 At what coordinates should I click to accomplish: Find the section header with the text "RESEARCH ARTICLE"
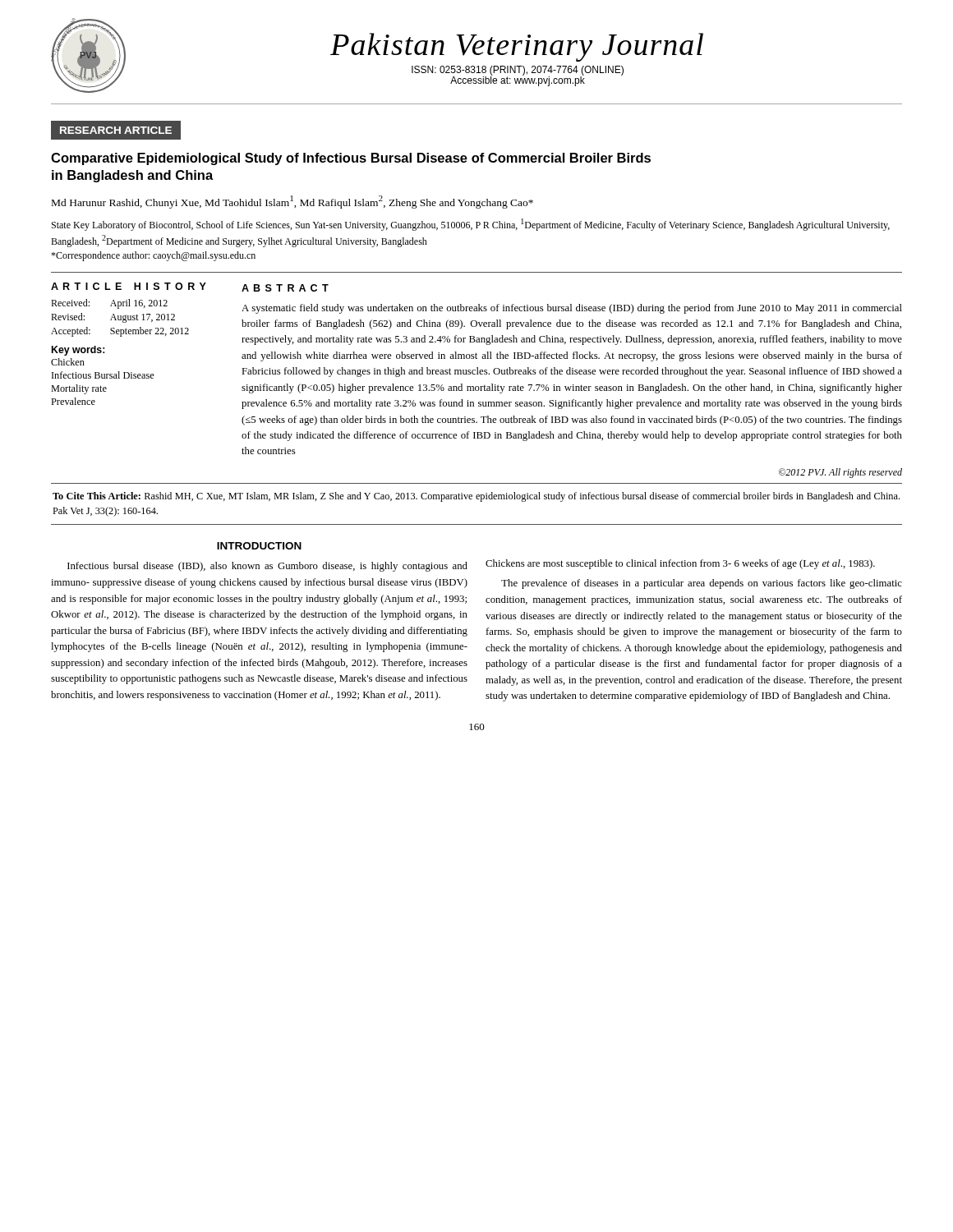point(116,130)
